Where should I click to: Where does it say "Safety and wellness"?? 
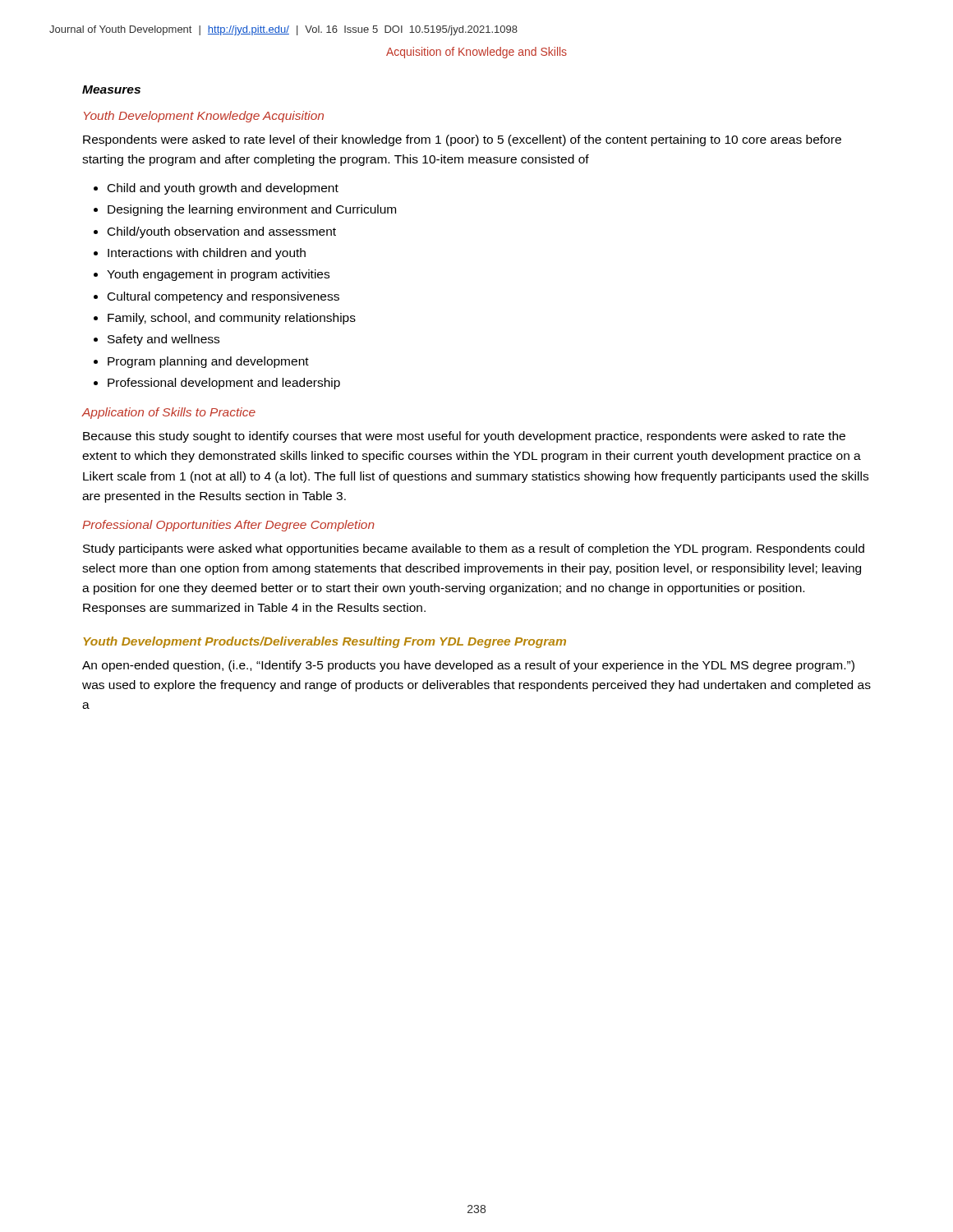pos(163,339)
